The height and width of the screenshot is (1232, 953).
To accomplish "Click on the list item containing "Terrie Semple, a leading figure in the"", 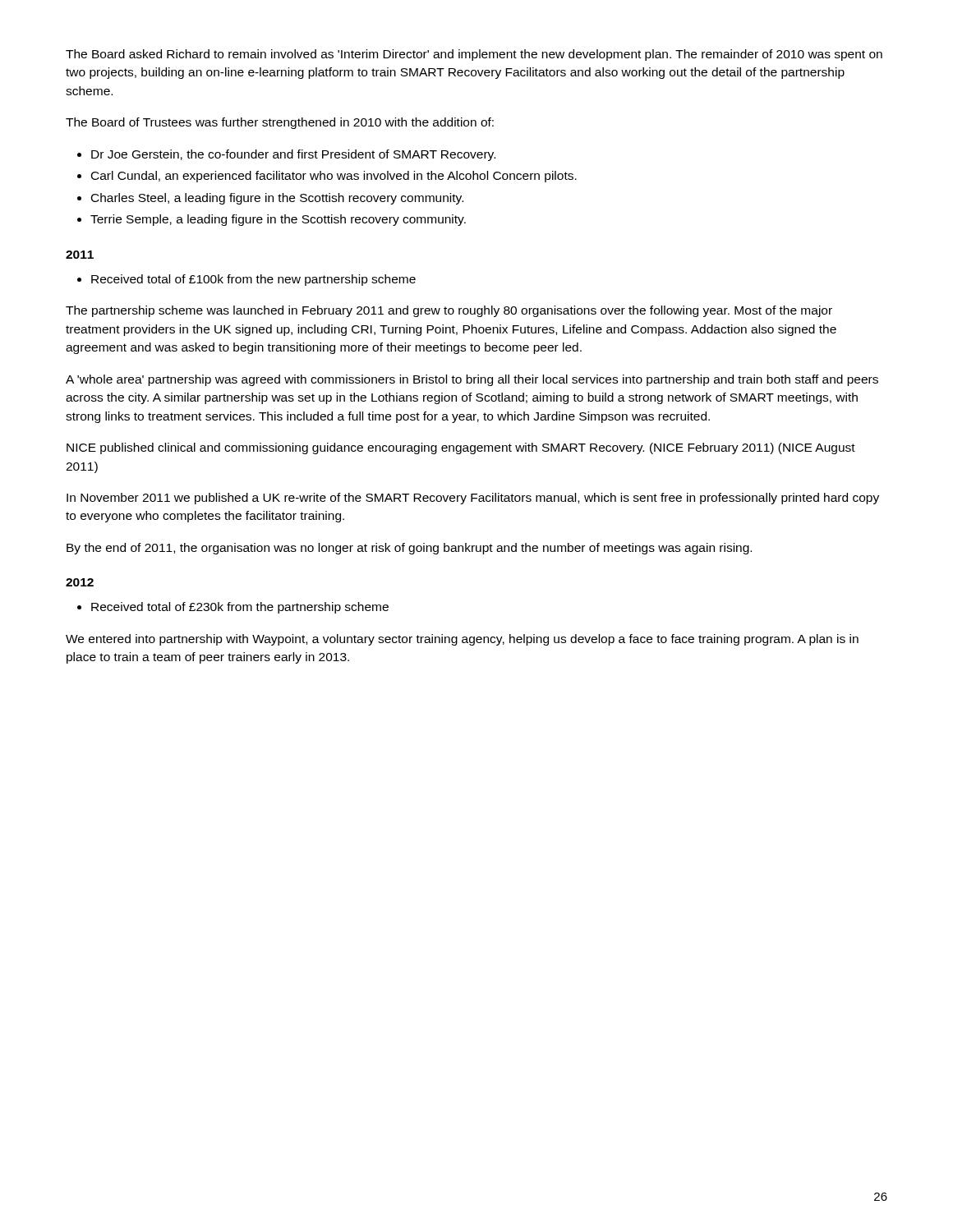I will (279, 219).
